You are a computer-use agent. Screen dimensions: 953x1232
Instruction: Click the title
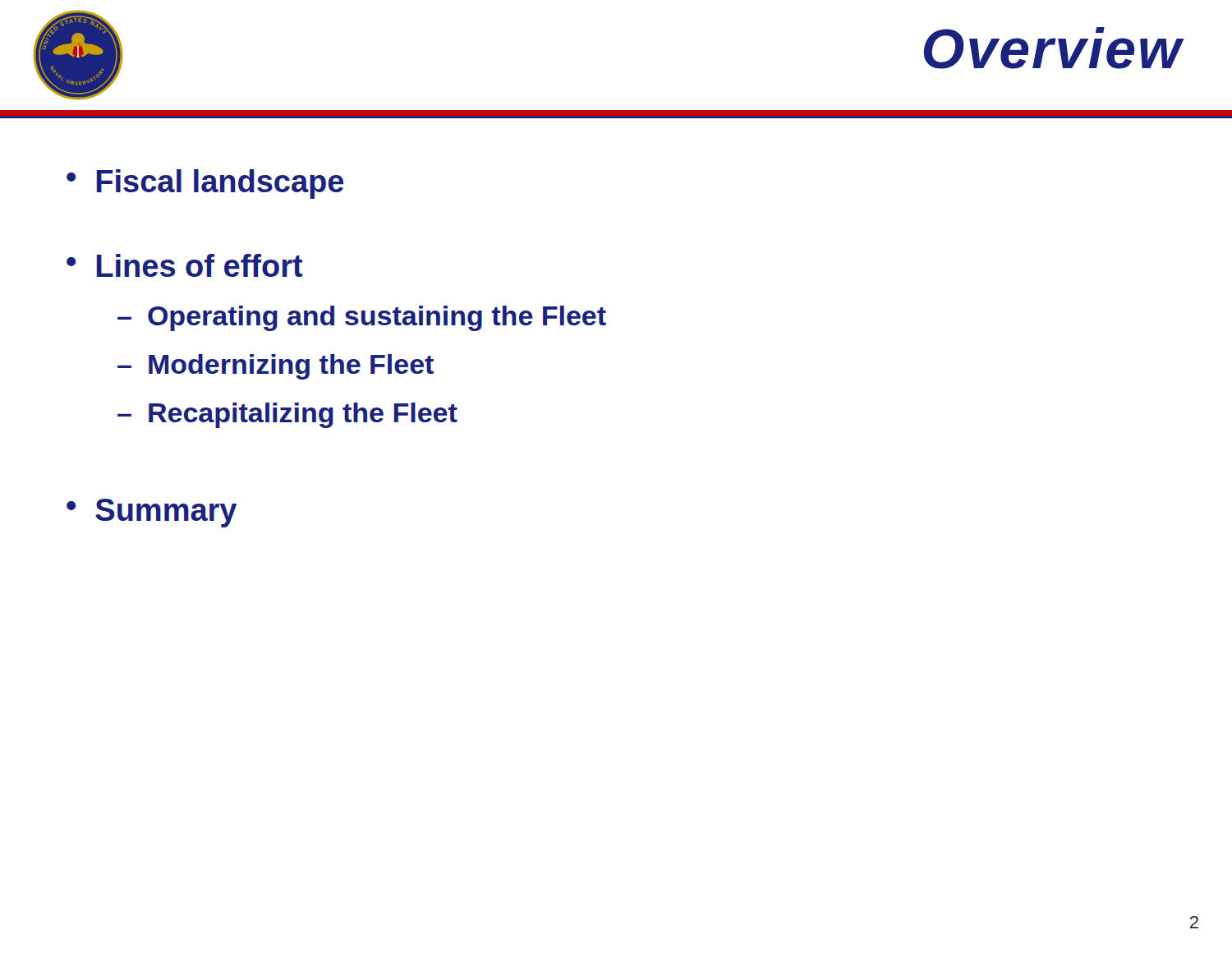[x=1052, y=48]
